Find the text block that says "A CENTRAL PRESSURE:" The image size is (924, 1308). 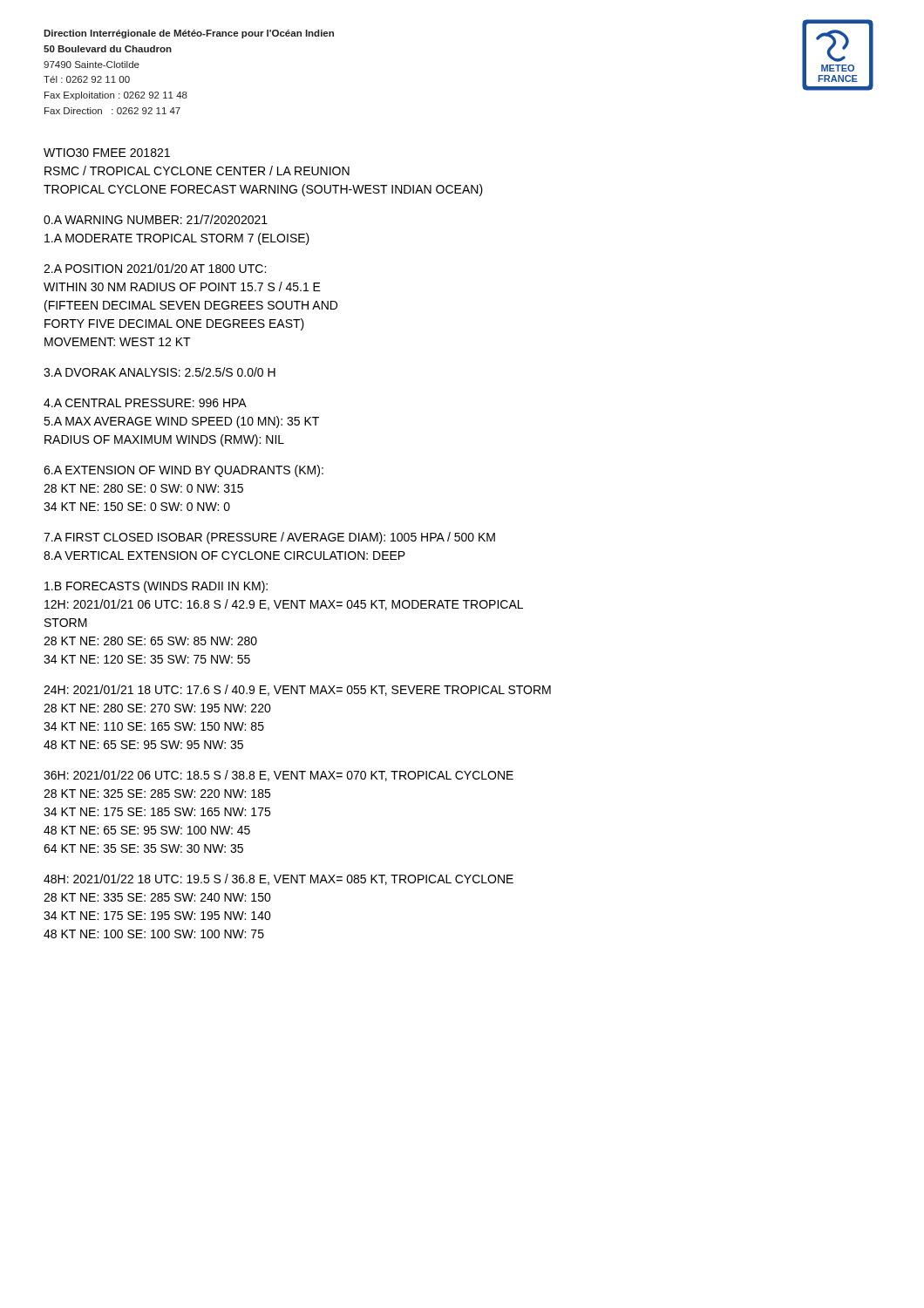coord(145,403)
